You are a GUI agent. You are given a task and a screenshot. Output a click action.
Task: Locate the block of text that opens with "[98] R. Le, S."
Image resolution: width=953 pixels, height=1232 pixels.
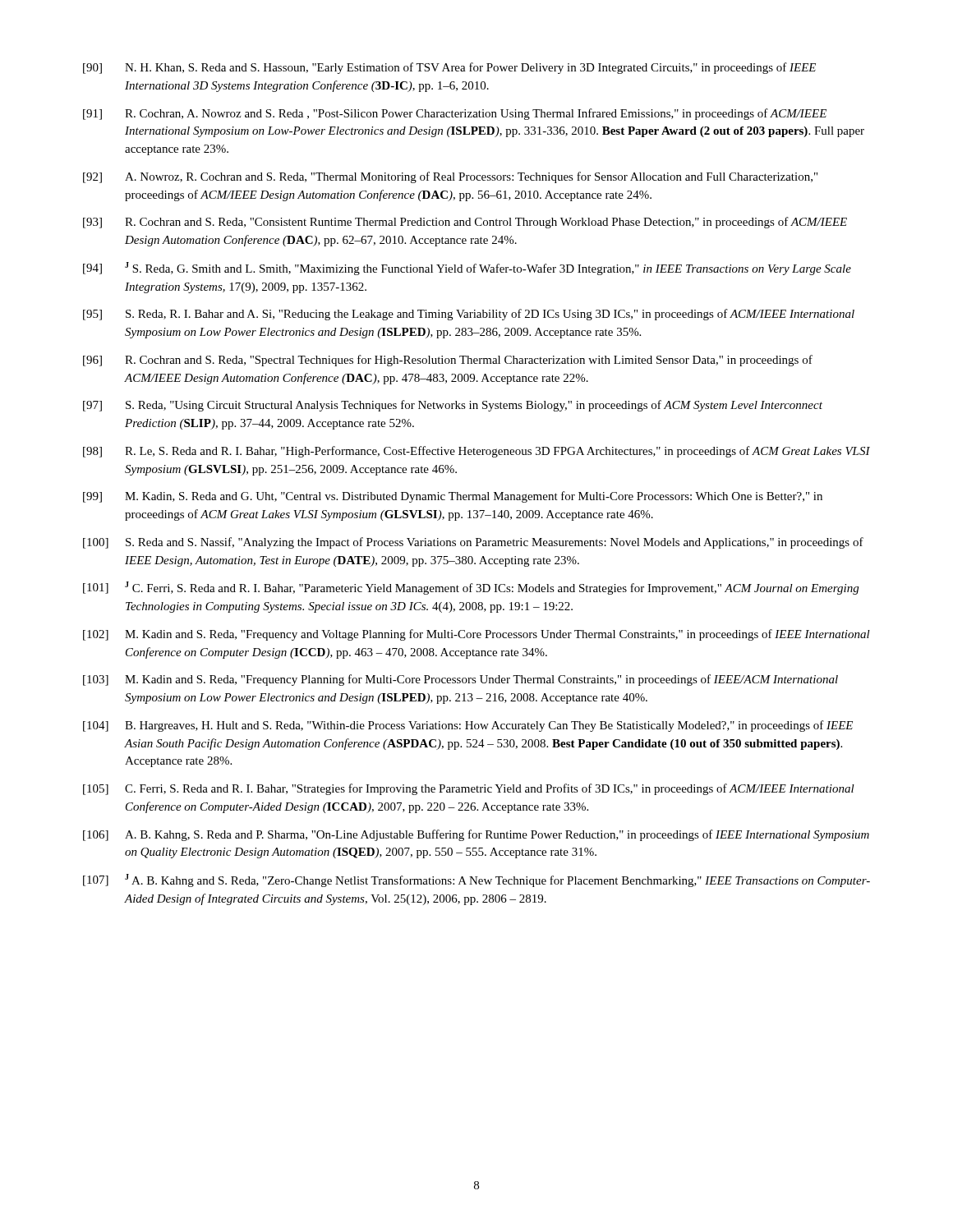476,460
